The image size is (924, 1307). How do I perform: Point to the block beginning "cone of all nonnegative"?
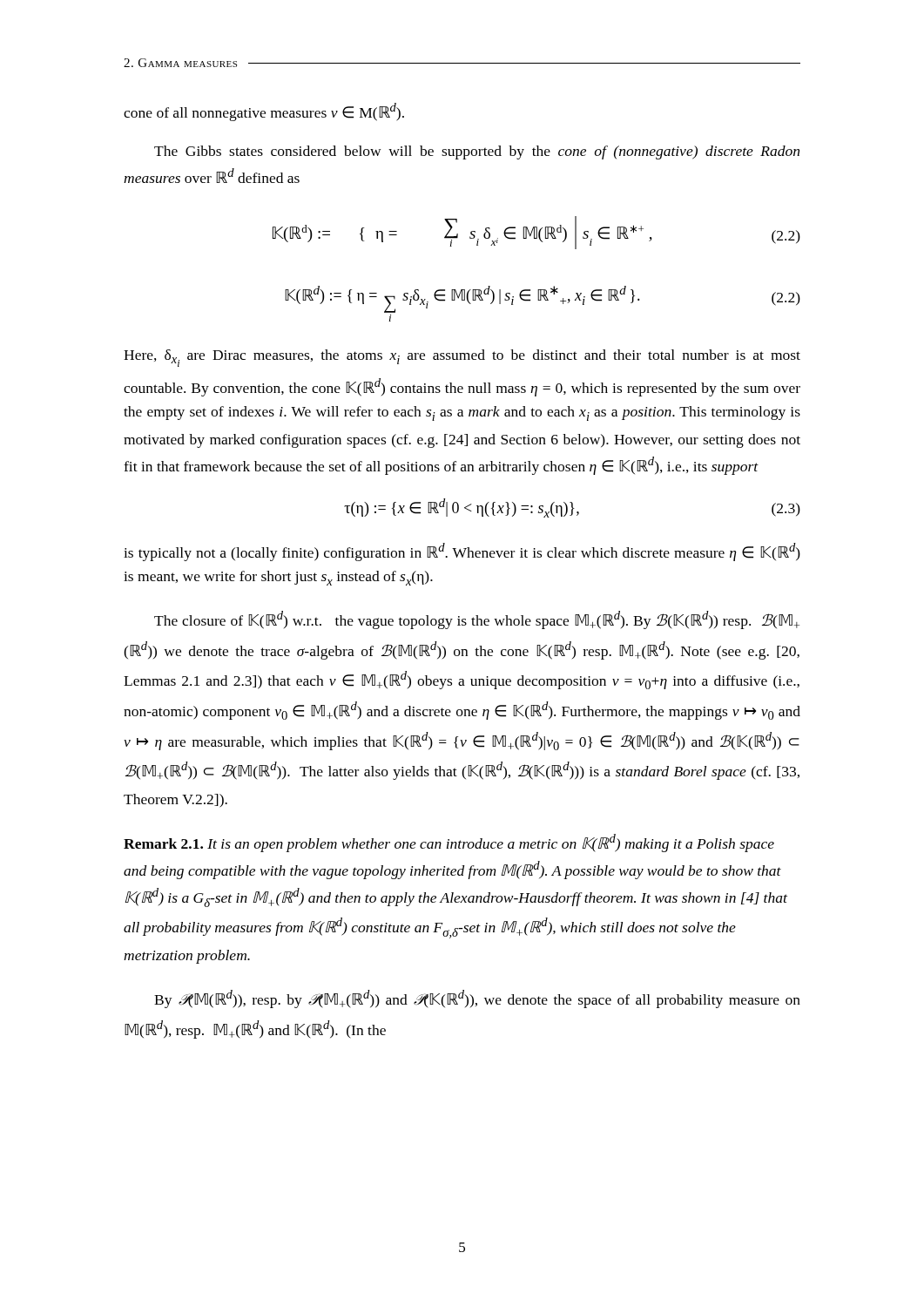click(264, 111)
